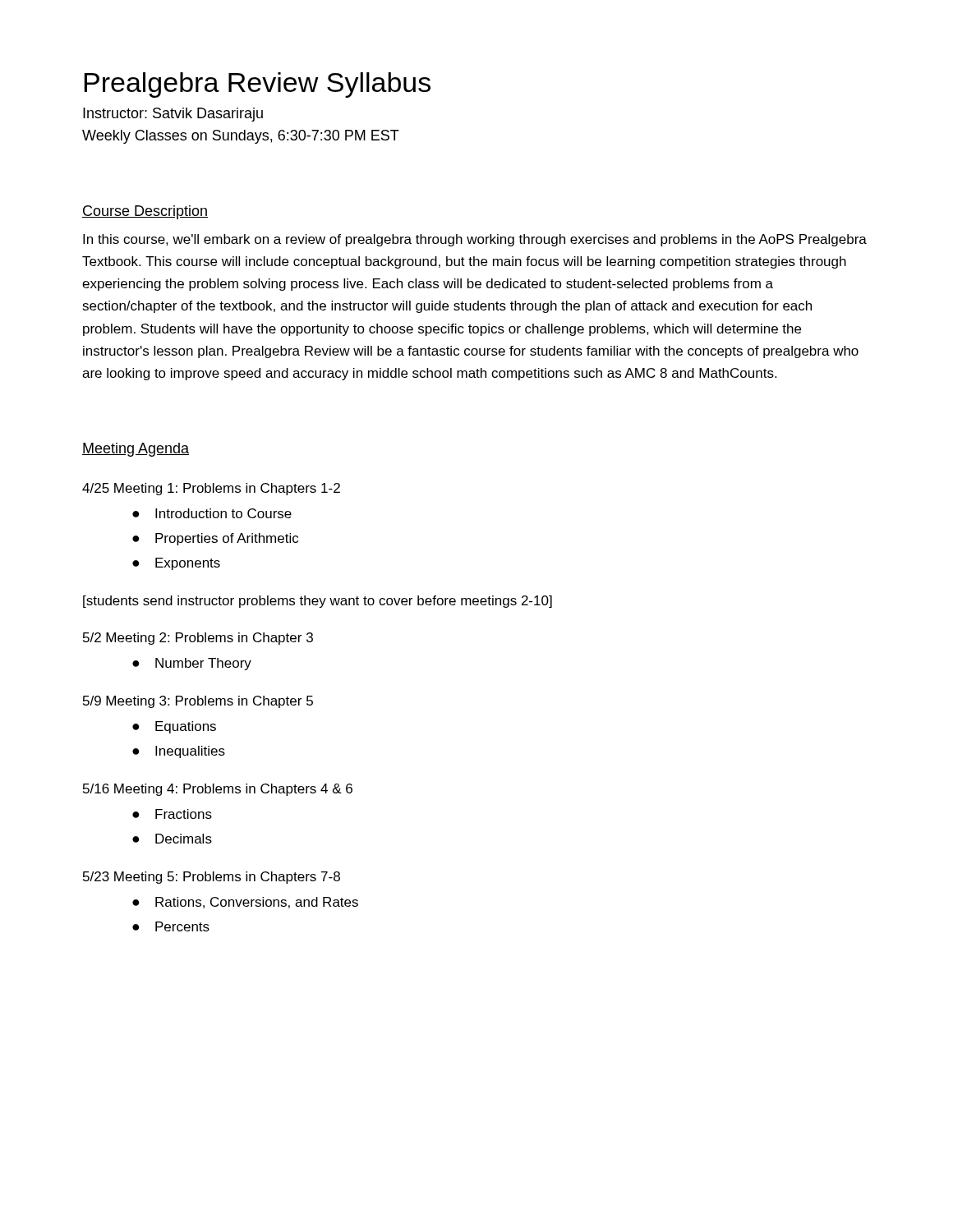953x1232 pixels.
Task: Locate the text "Meeting Agenda"
Action: [136, 449]
